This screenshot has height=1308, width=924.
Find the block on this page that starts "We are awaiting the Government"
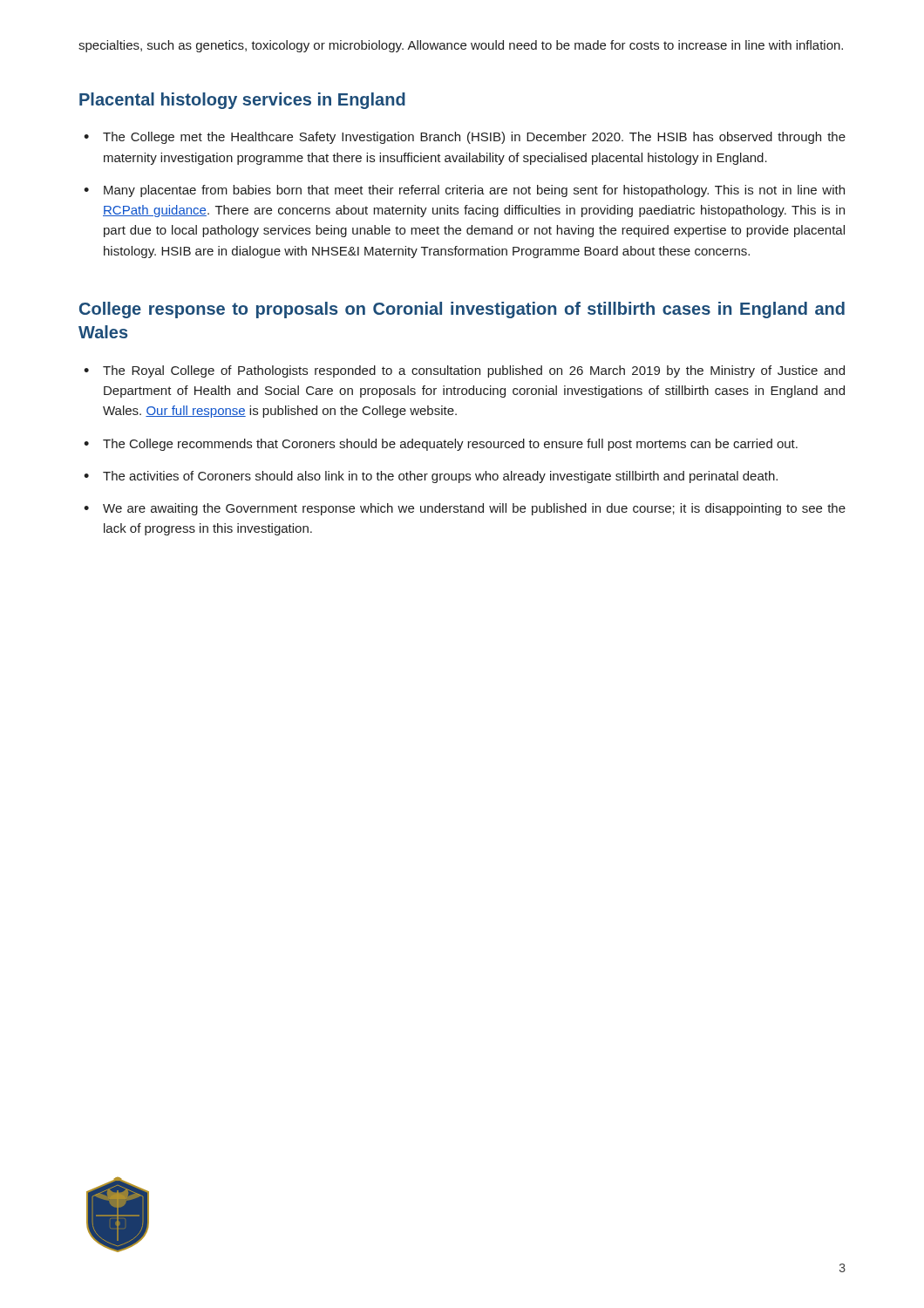point(474,518)
